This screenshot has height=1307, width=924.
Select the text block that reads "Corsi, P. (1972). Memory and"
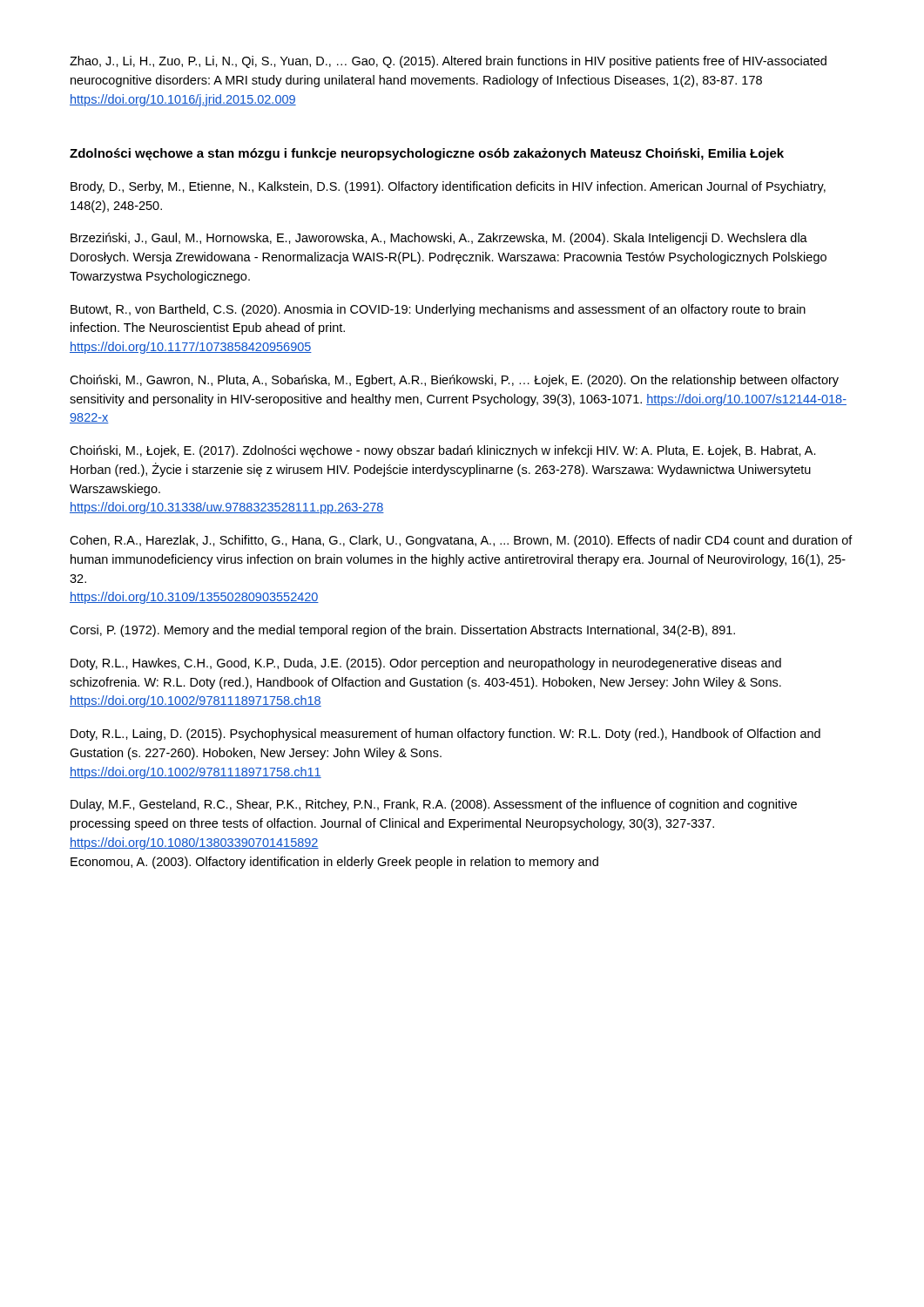(403, 630)
